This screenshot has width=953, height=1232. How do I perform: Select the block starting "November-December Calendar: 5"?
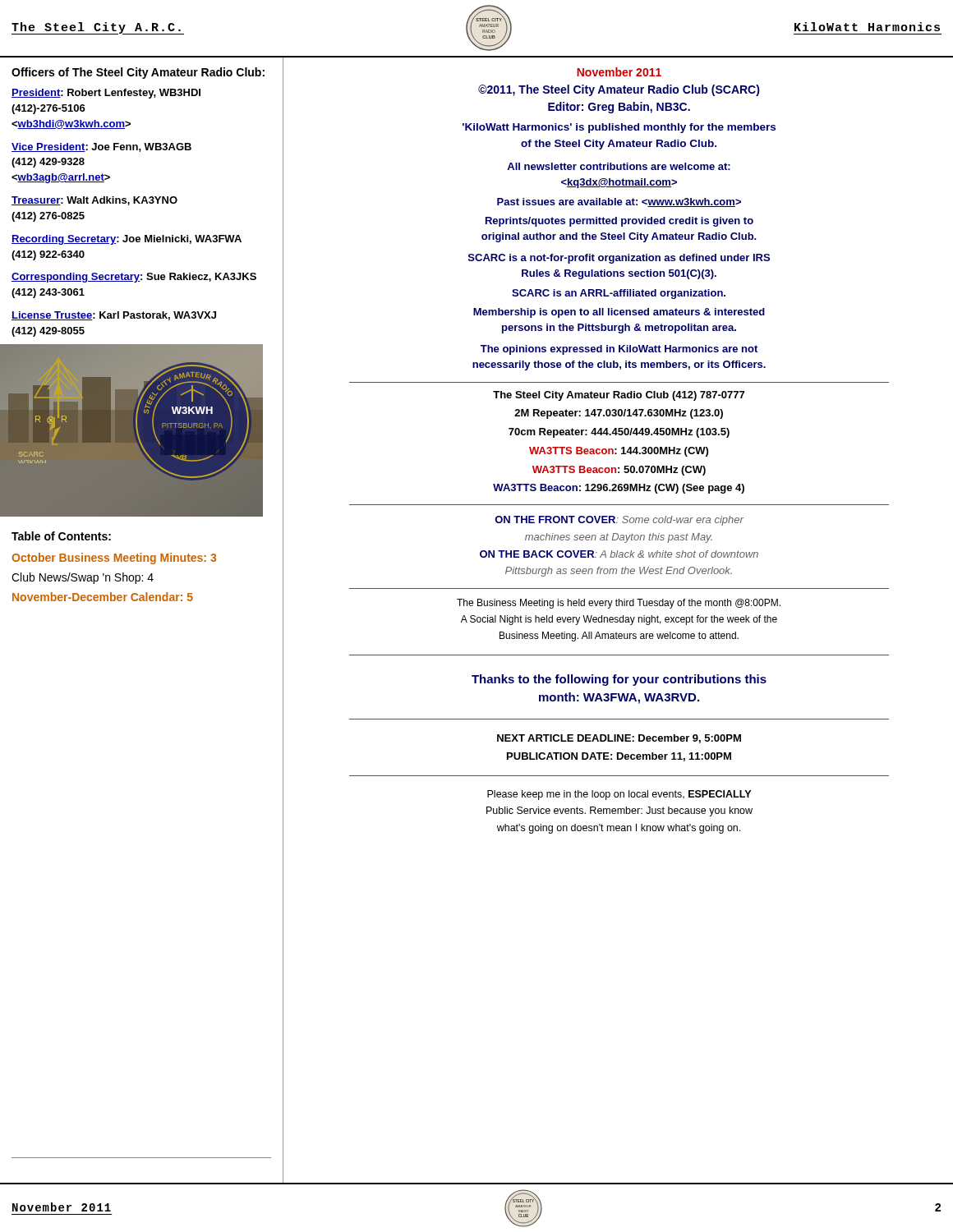coord(102,597)
